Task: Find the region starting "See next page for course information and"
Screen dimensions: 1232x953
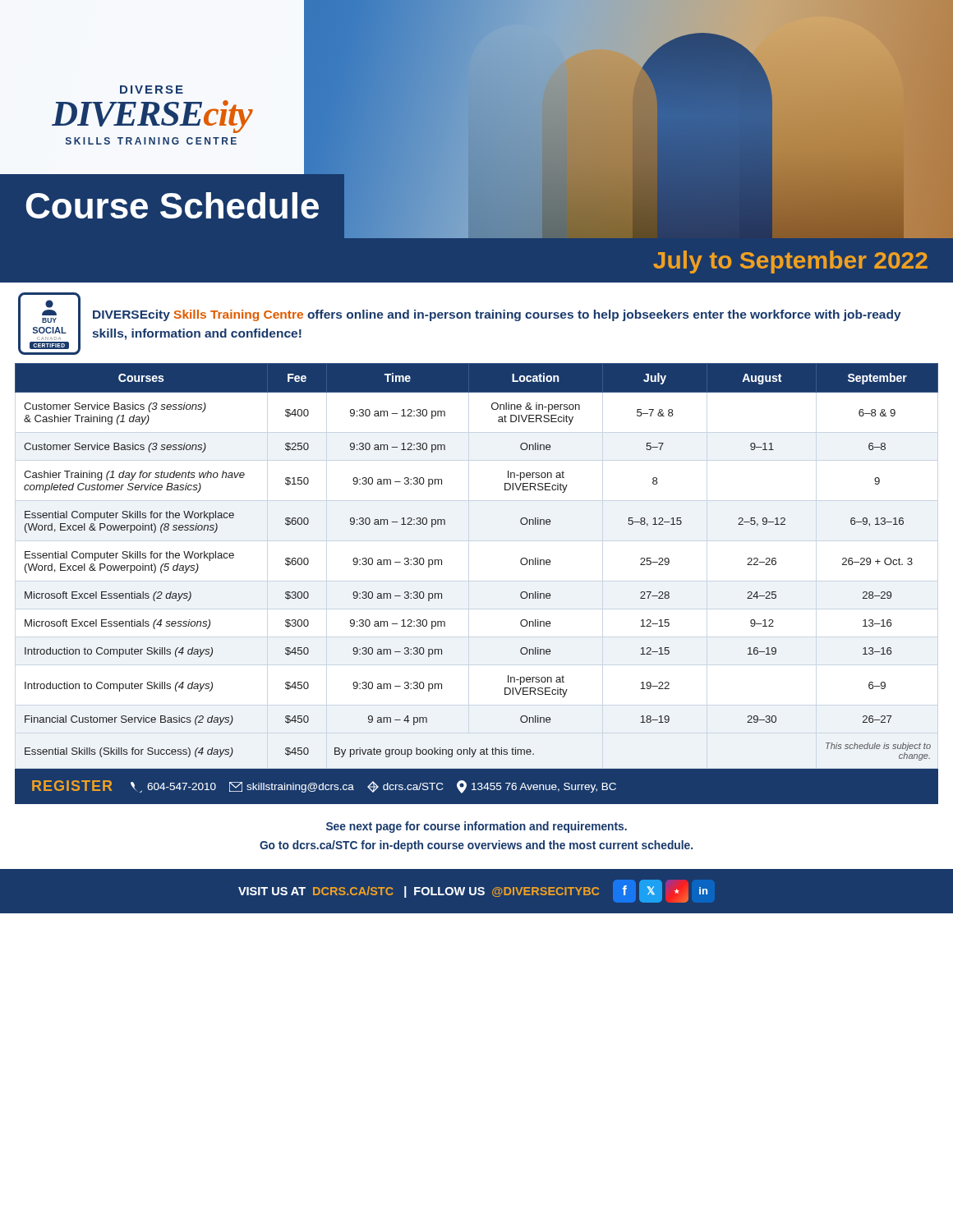Action: pos(476,836)
